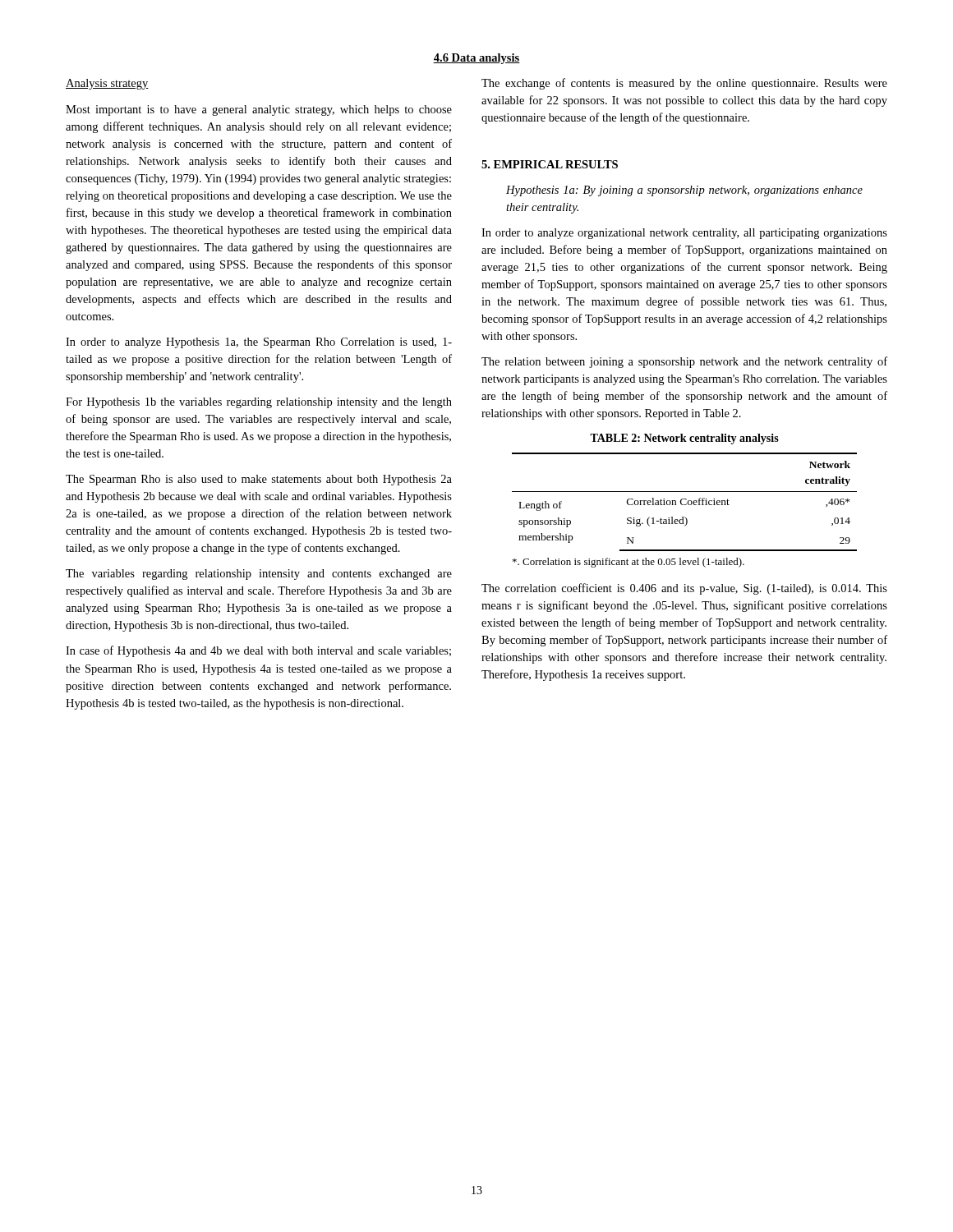Find the text block with the text "The Spearman Rho is"

click(x=259, y=514)
